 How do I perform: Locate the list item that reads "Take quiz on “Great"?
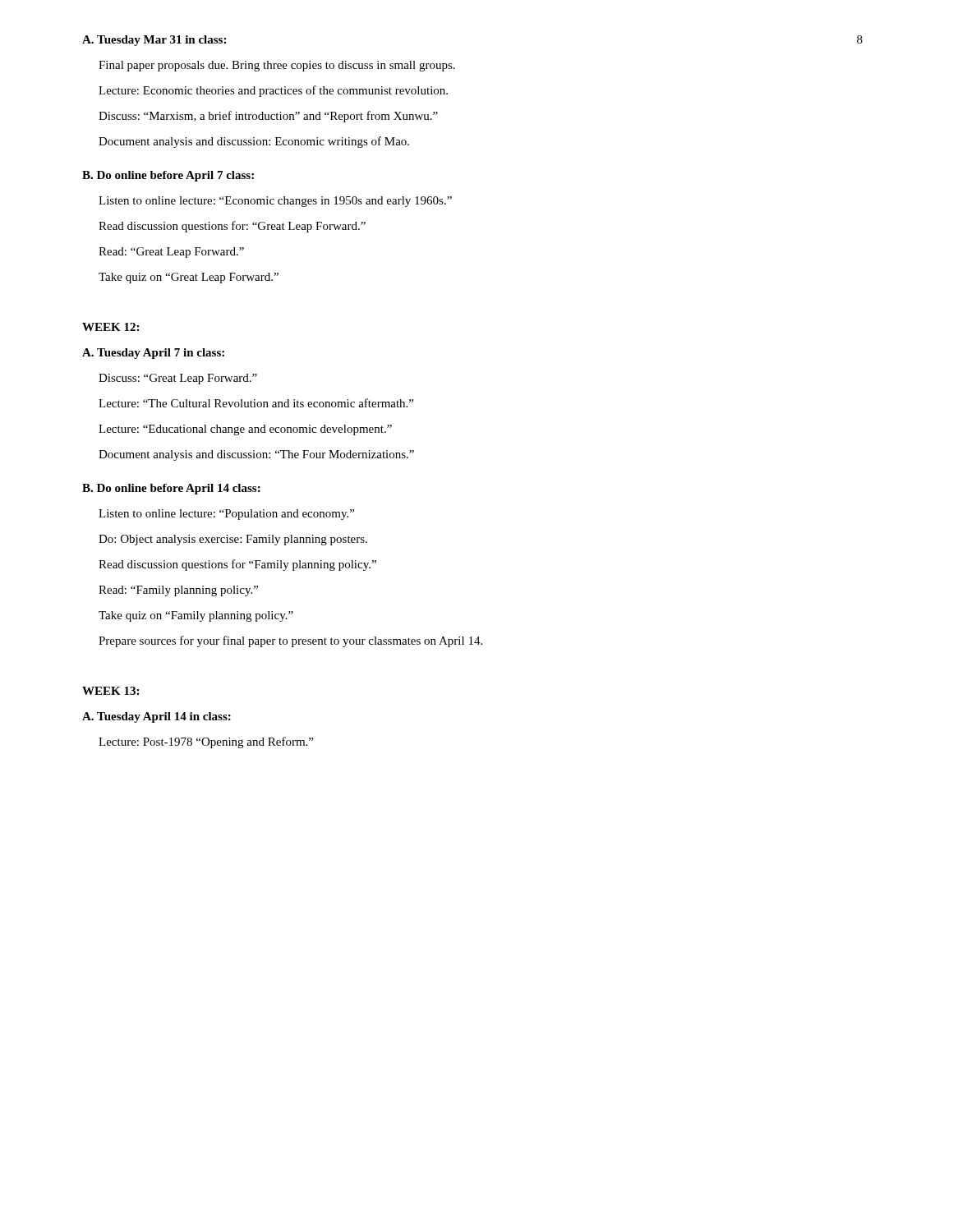(x=189, y=277)
